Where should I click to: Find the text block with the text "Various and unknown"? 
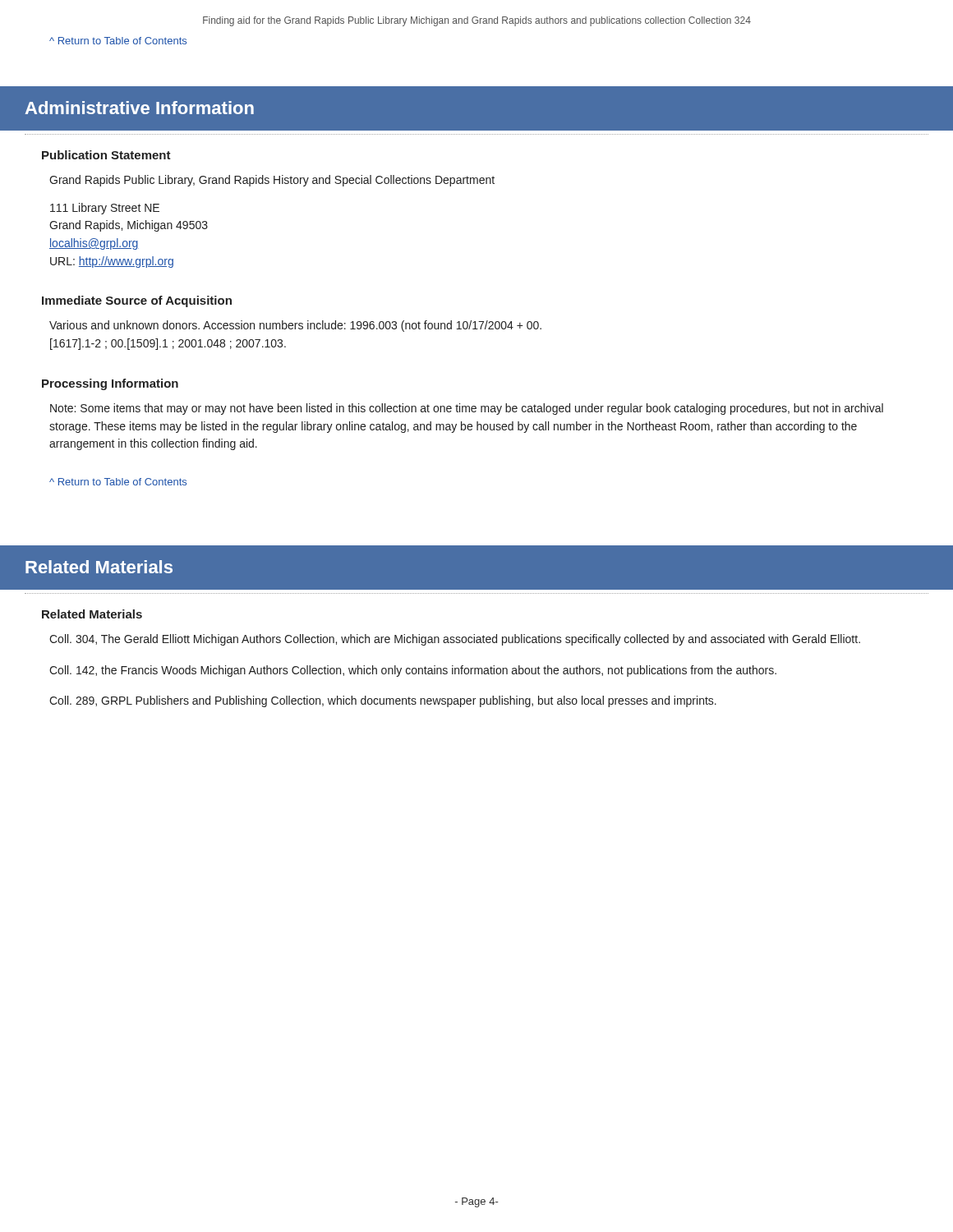pyautogui.click(x=296, y=335)
